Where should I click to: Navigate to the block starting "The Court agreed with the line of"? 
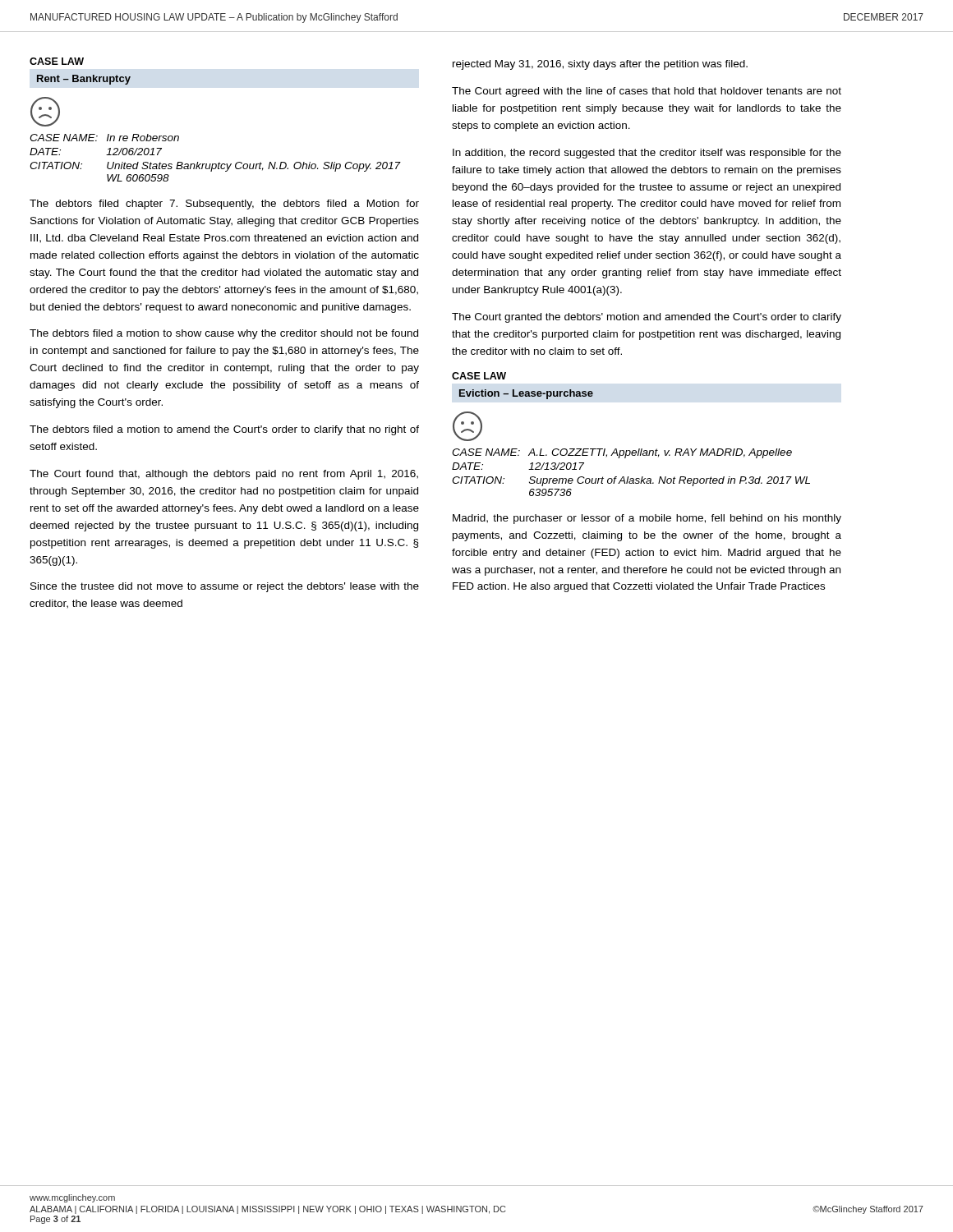(647, 108)
